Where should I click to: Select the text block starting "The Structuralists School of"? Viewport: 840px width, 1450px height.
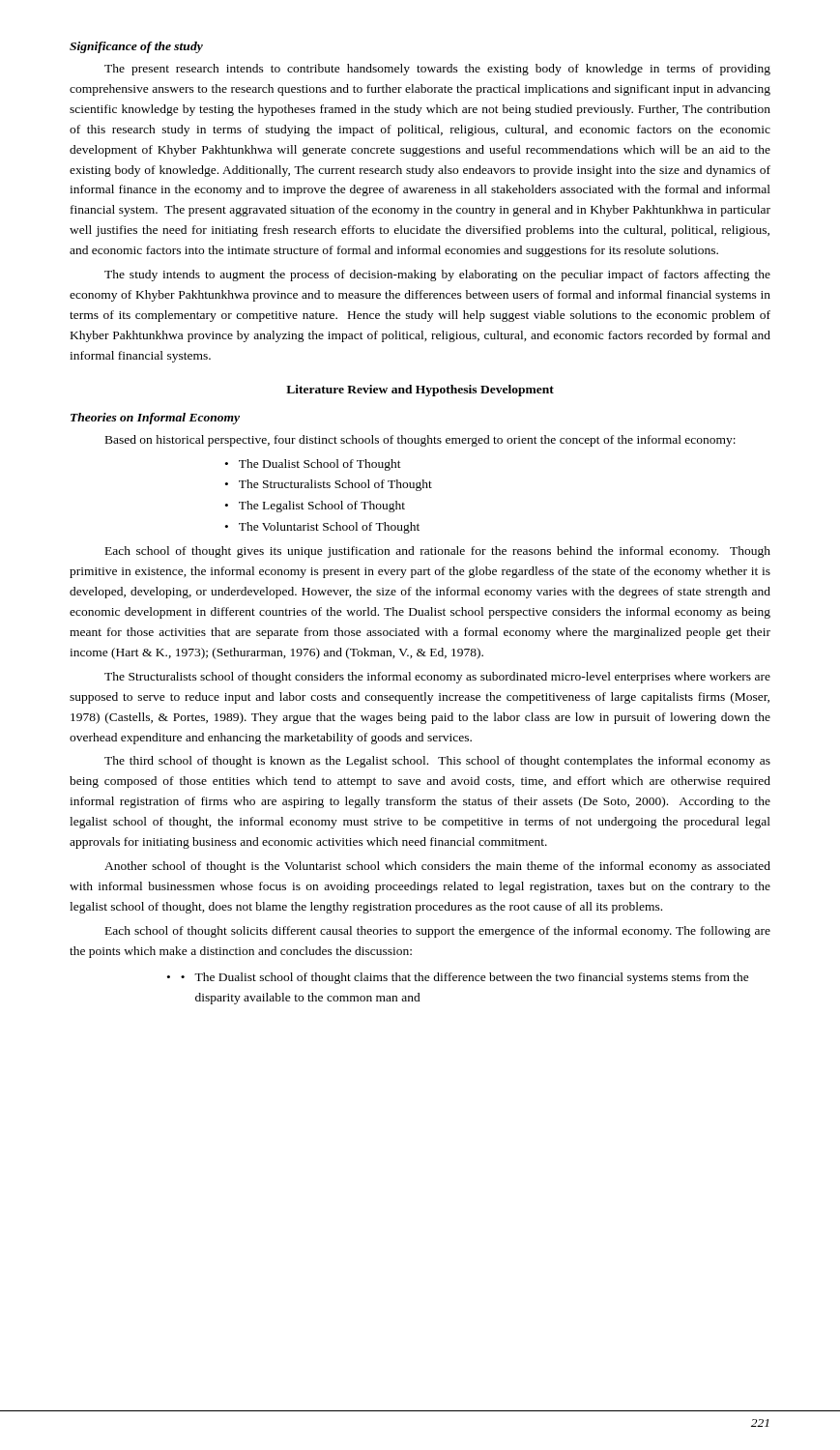(x=420, y=485)
